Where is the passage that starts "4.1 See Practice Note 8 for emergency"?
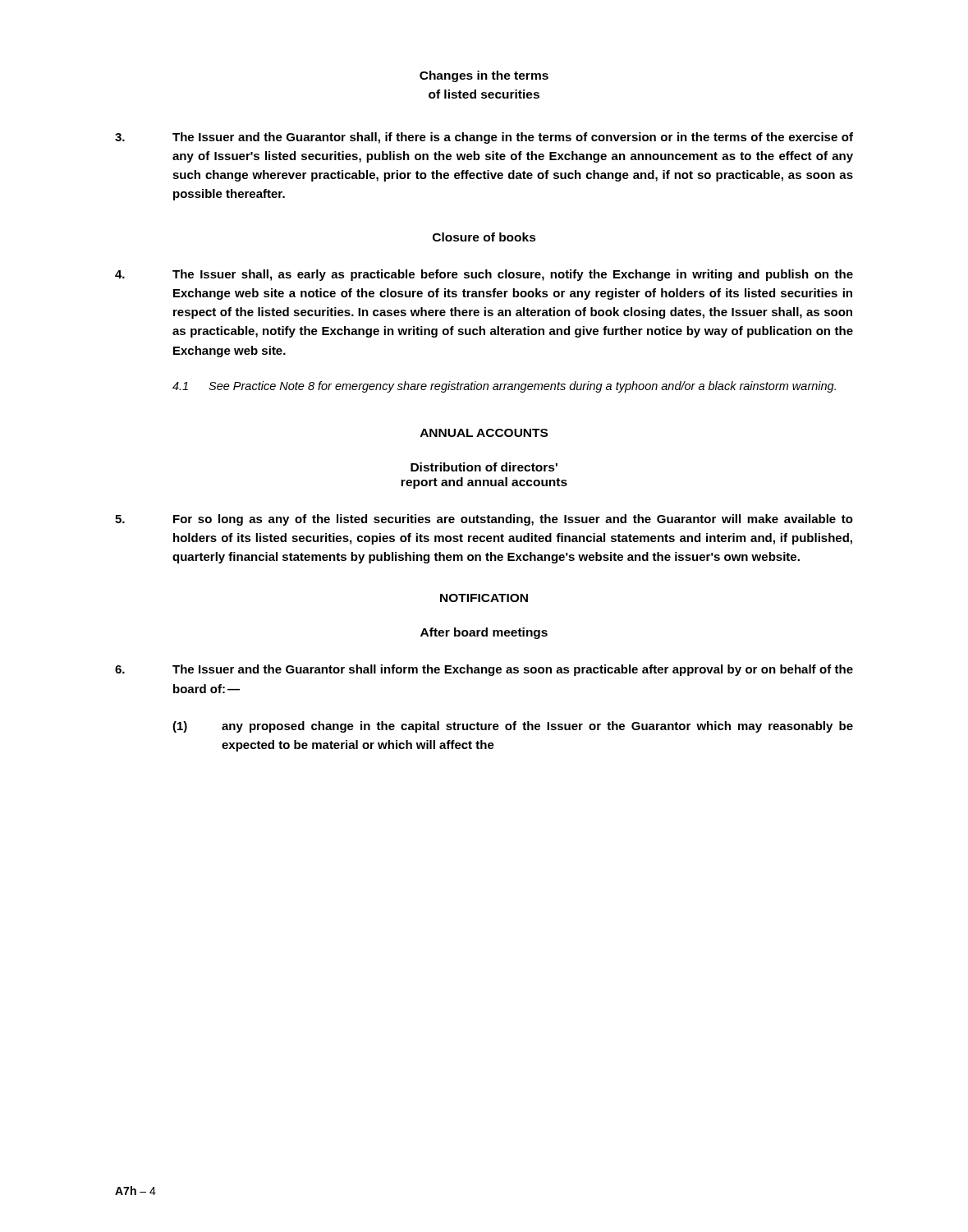968x1232 pixels. click(513, 387)
